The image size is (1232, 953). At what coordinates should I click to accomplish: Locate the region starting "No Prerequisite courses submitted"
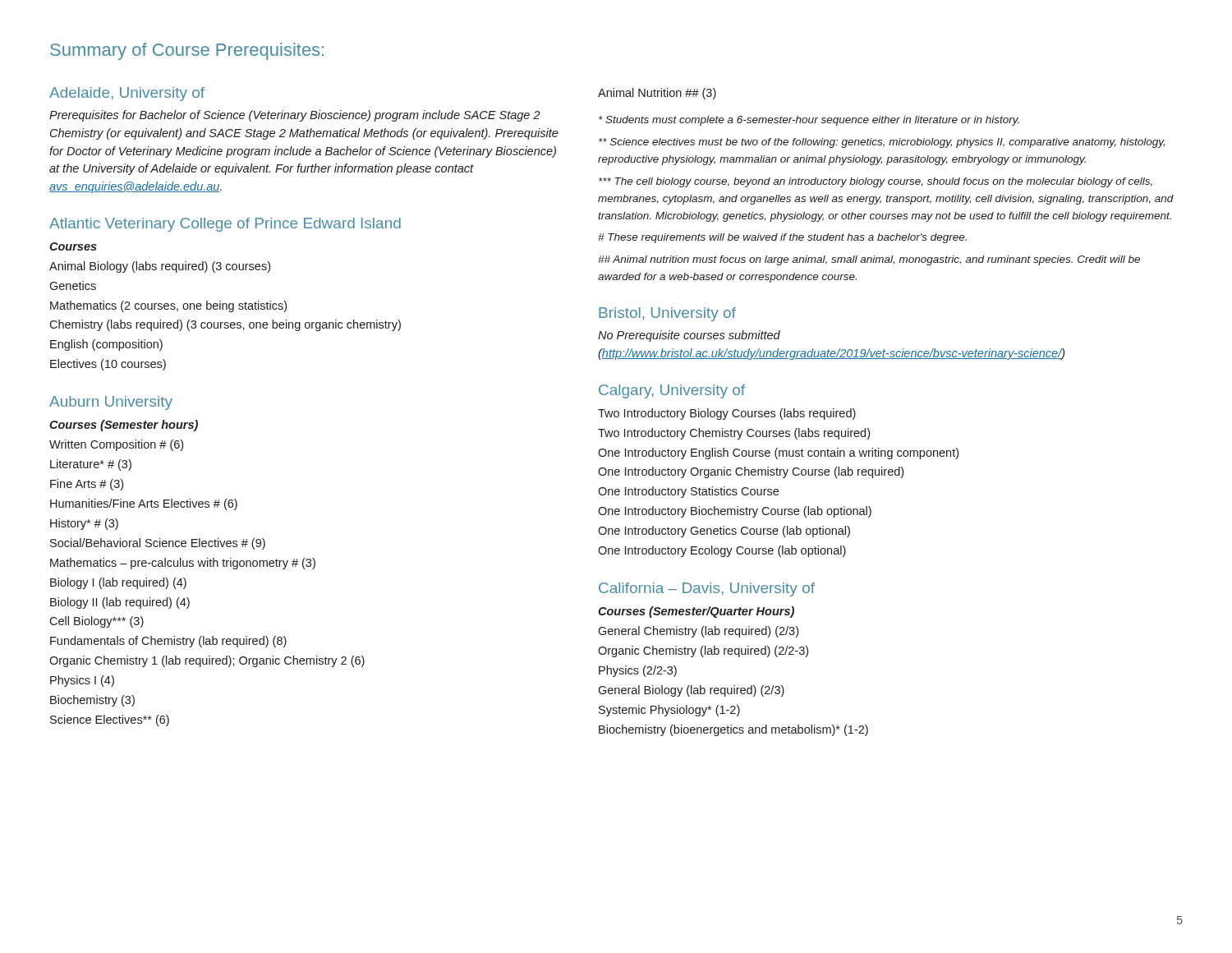click(x=832, y=344)
